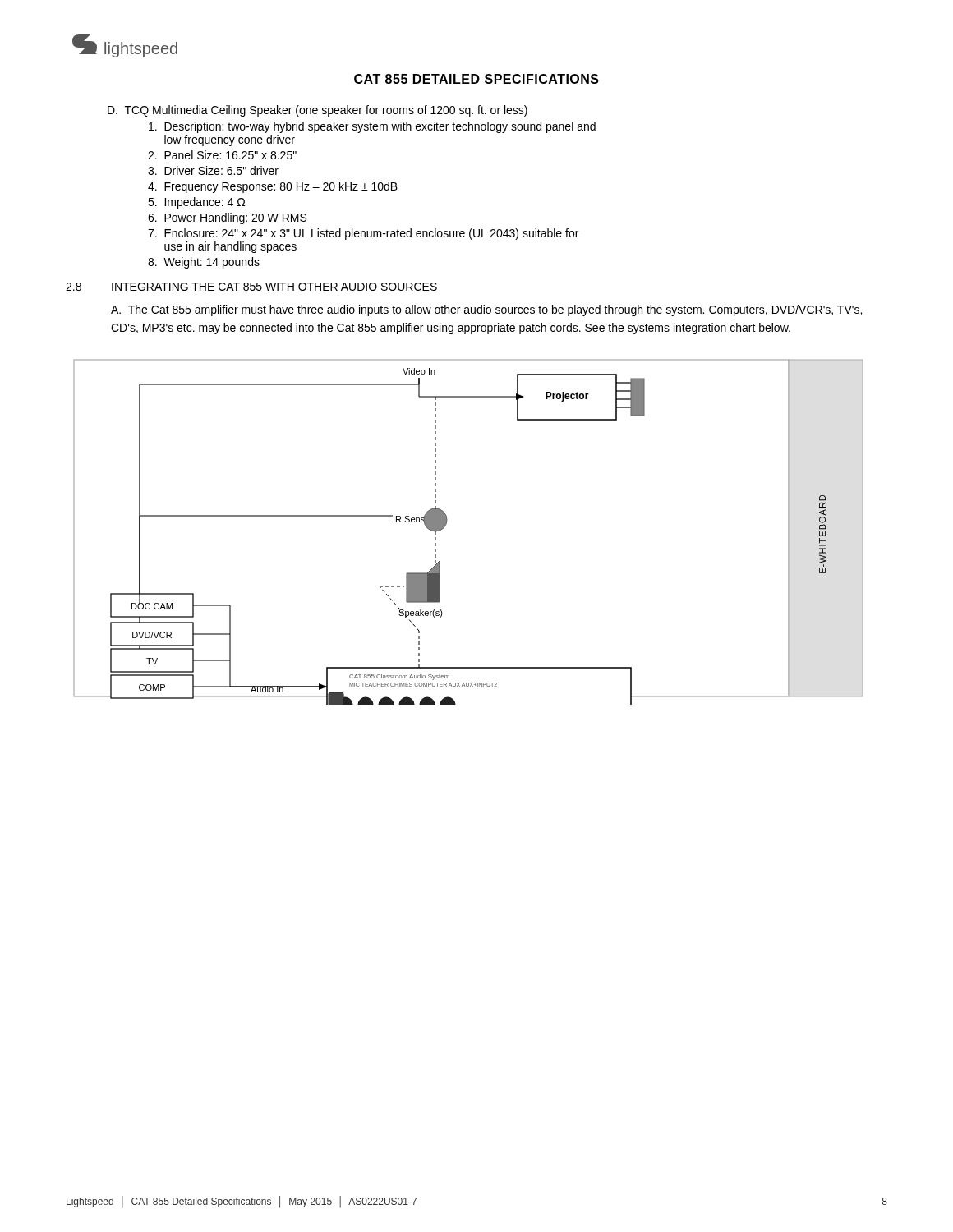Click where it says "8. Weight: 14 pounds"
Screen dimensions: 1232x953
pos(204,262)
